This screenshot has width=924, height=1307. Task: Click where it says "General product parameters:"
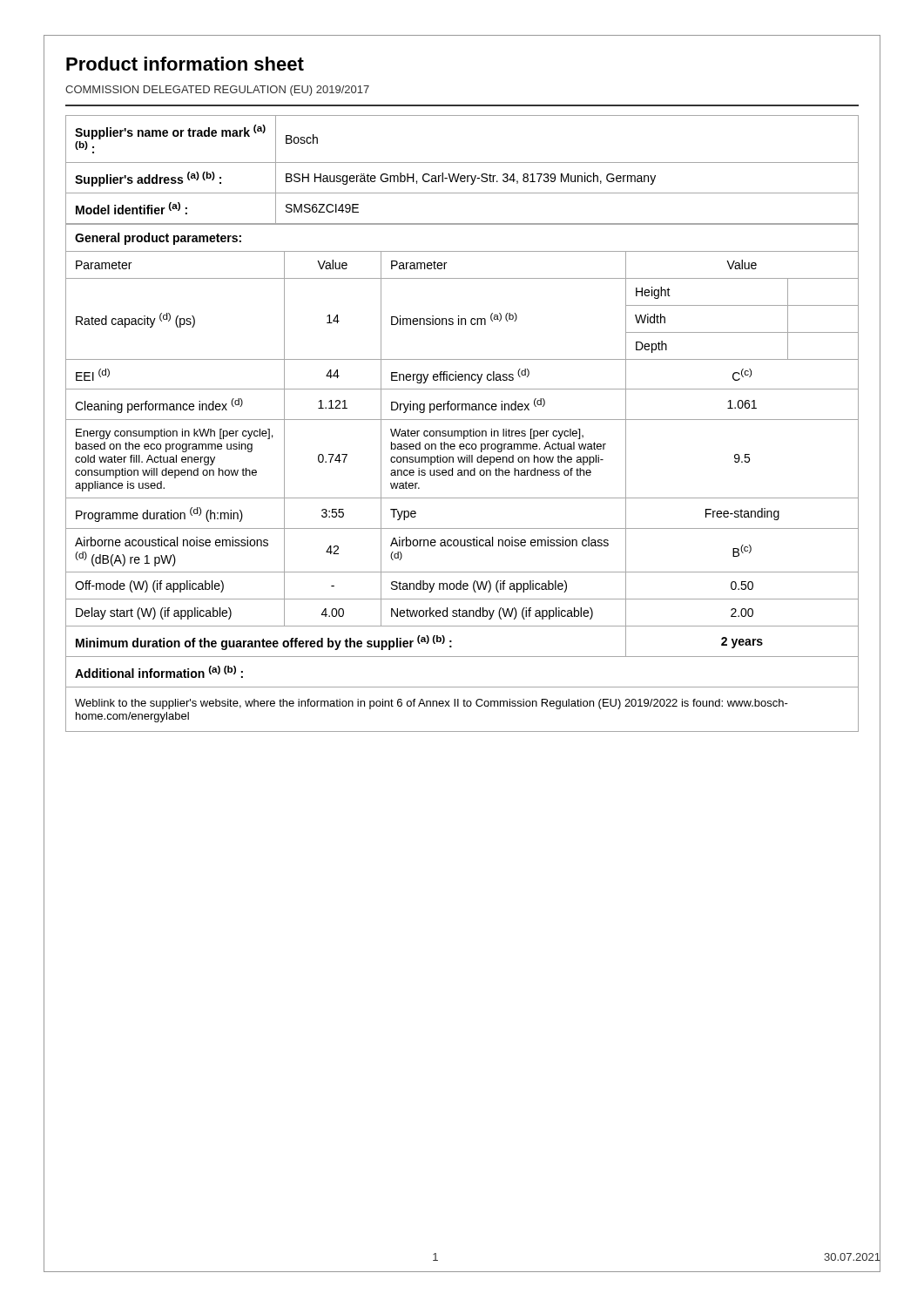159,238
